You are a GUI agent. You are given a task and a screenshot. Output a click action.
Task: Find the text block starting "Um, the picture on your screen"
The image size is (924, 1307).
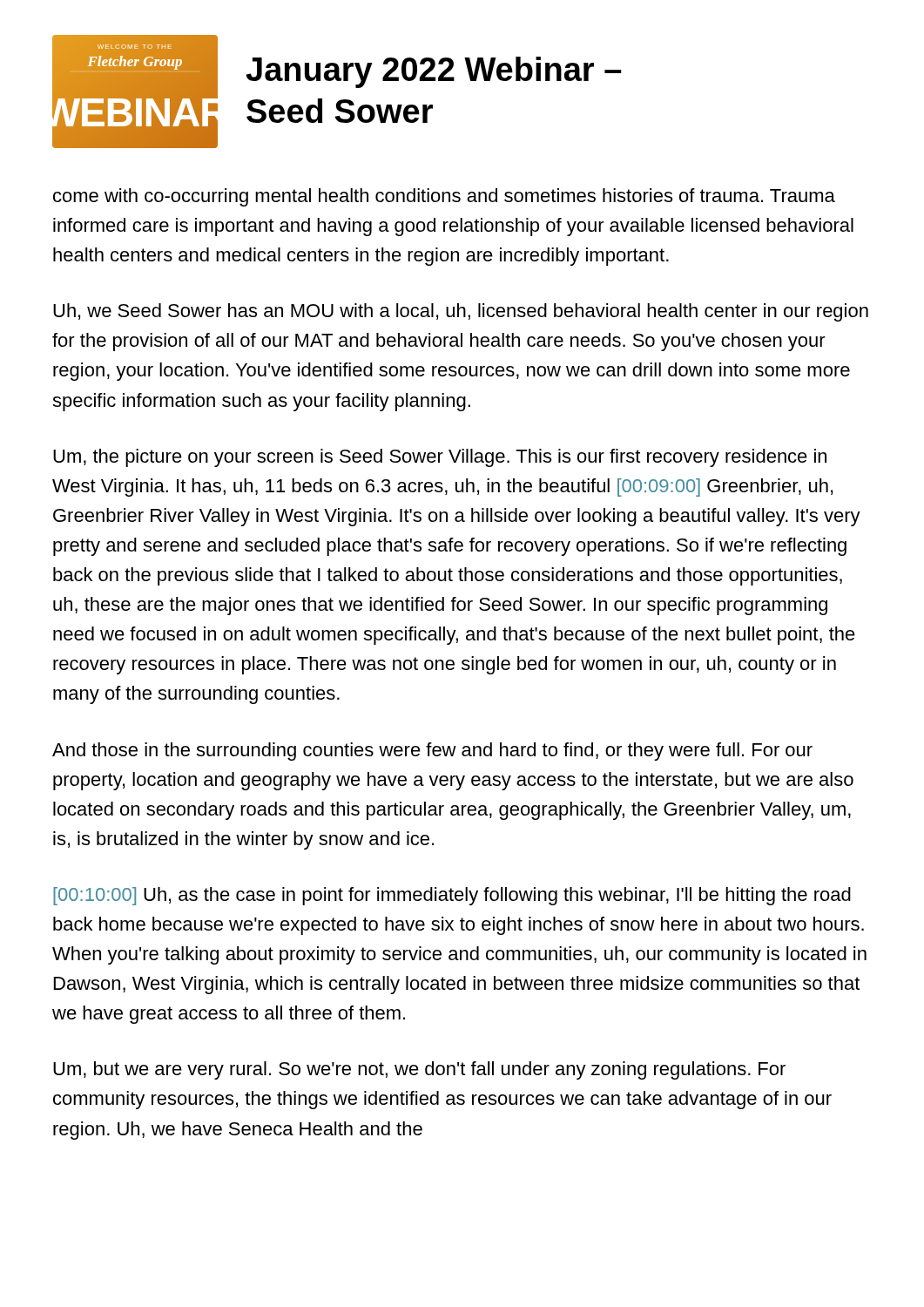pyautogui.click(x=456, y=575)
